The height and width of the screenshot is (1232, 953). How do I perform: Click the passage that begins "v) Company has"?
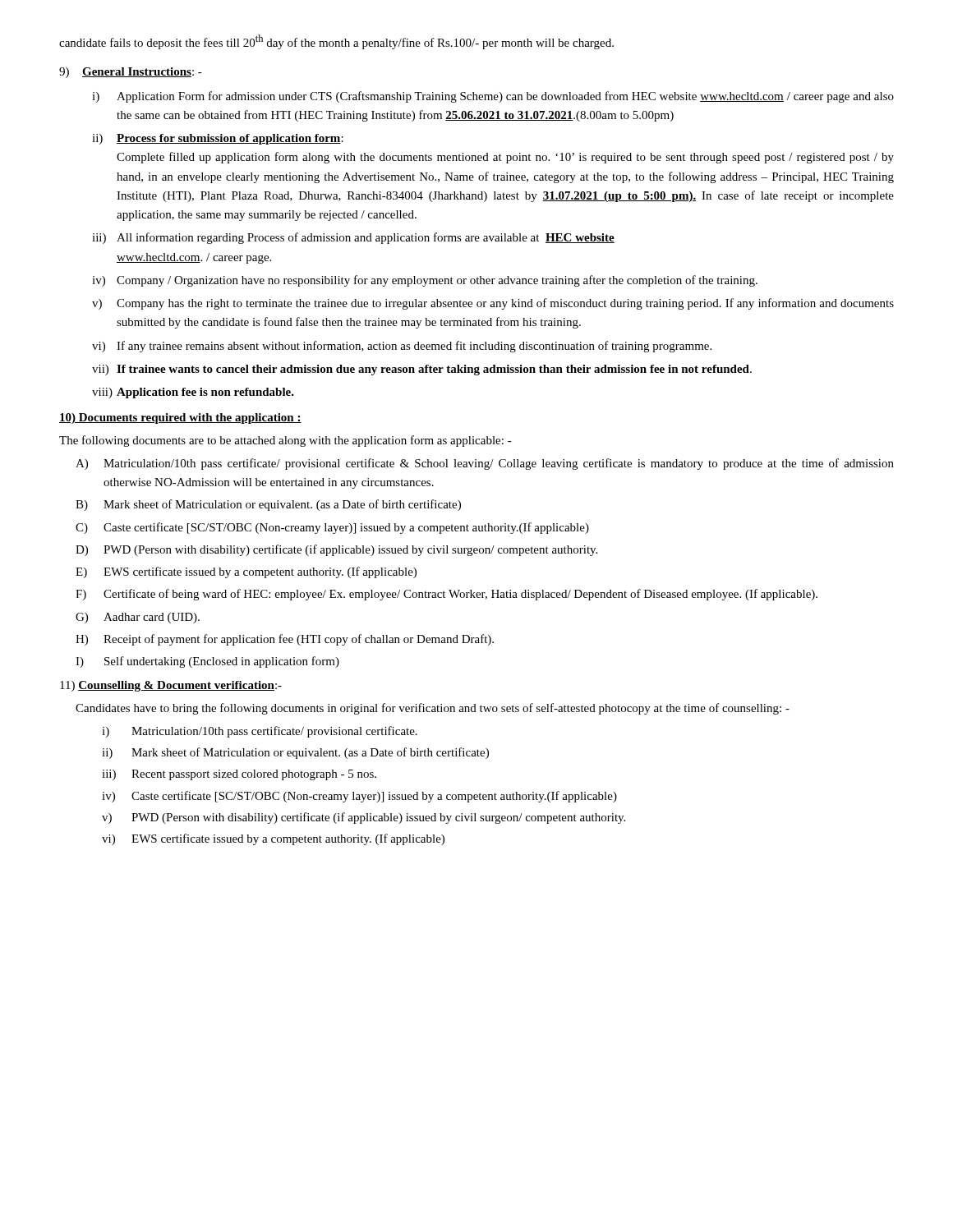(x=493, y=313)
